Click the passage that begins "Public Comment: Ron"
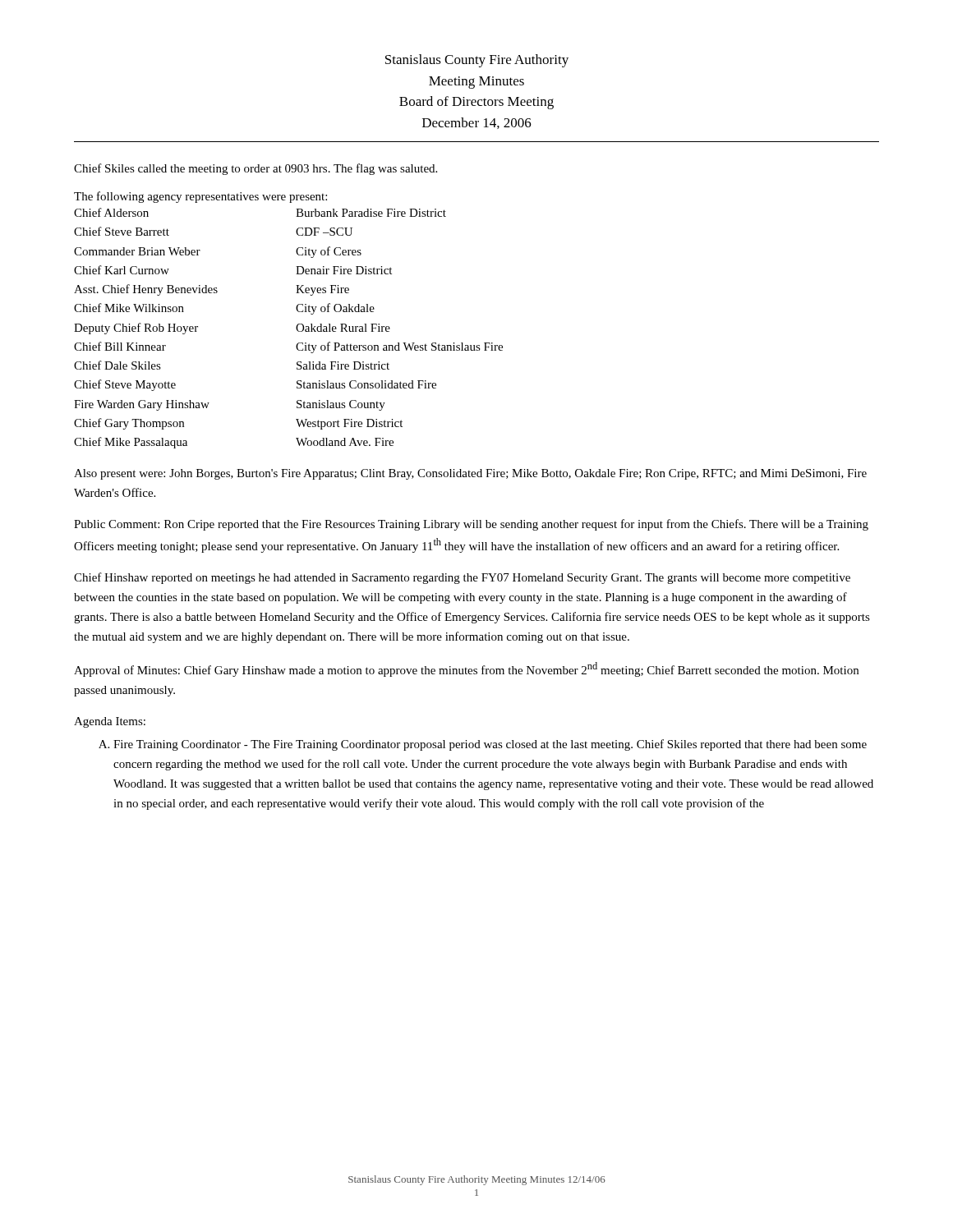This screenshot has width=953, height=1232. pos(471,535)
